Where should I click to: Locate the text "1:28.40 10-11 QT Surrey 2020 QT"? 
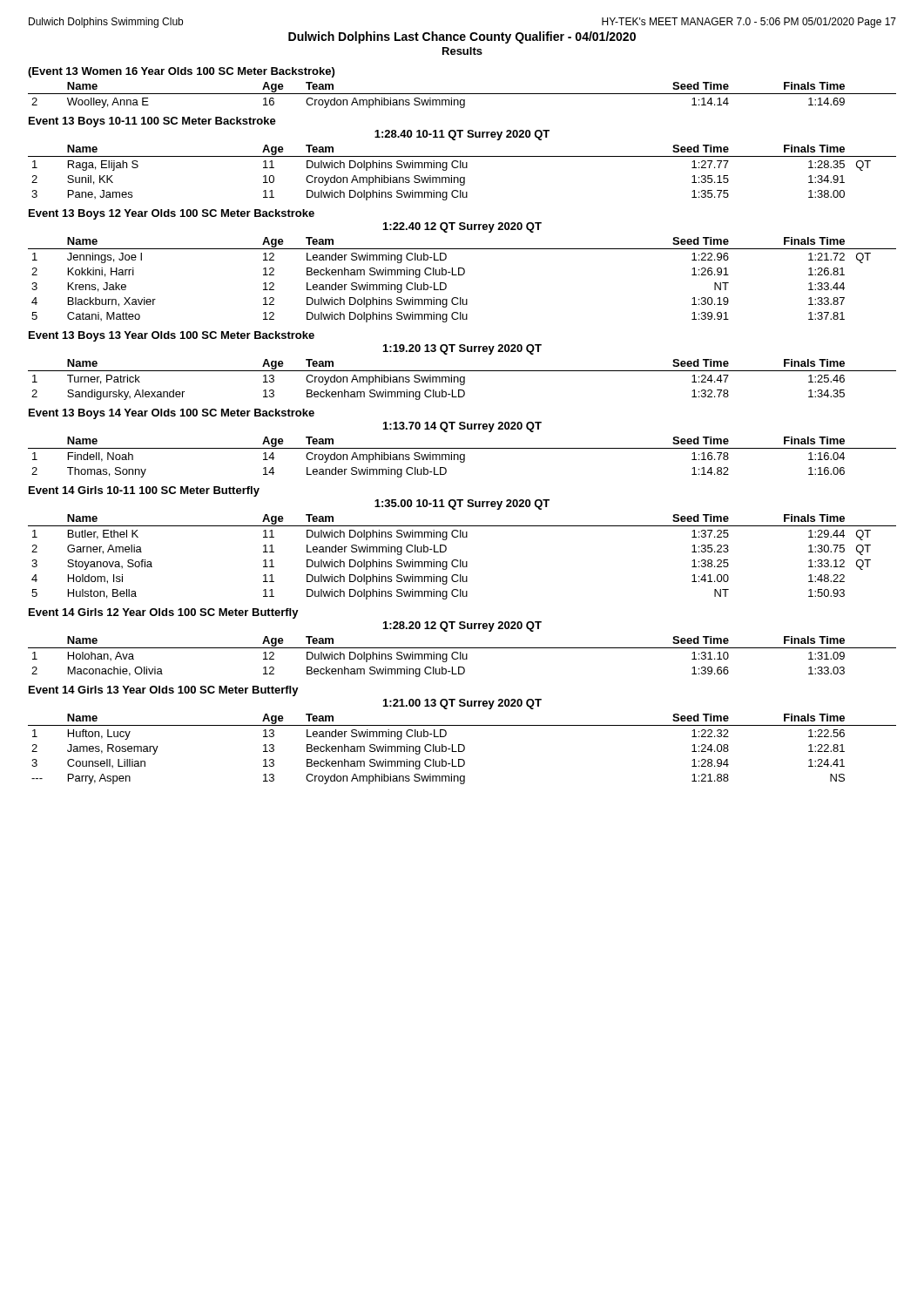click(x=462, y=134)
